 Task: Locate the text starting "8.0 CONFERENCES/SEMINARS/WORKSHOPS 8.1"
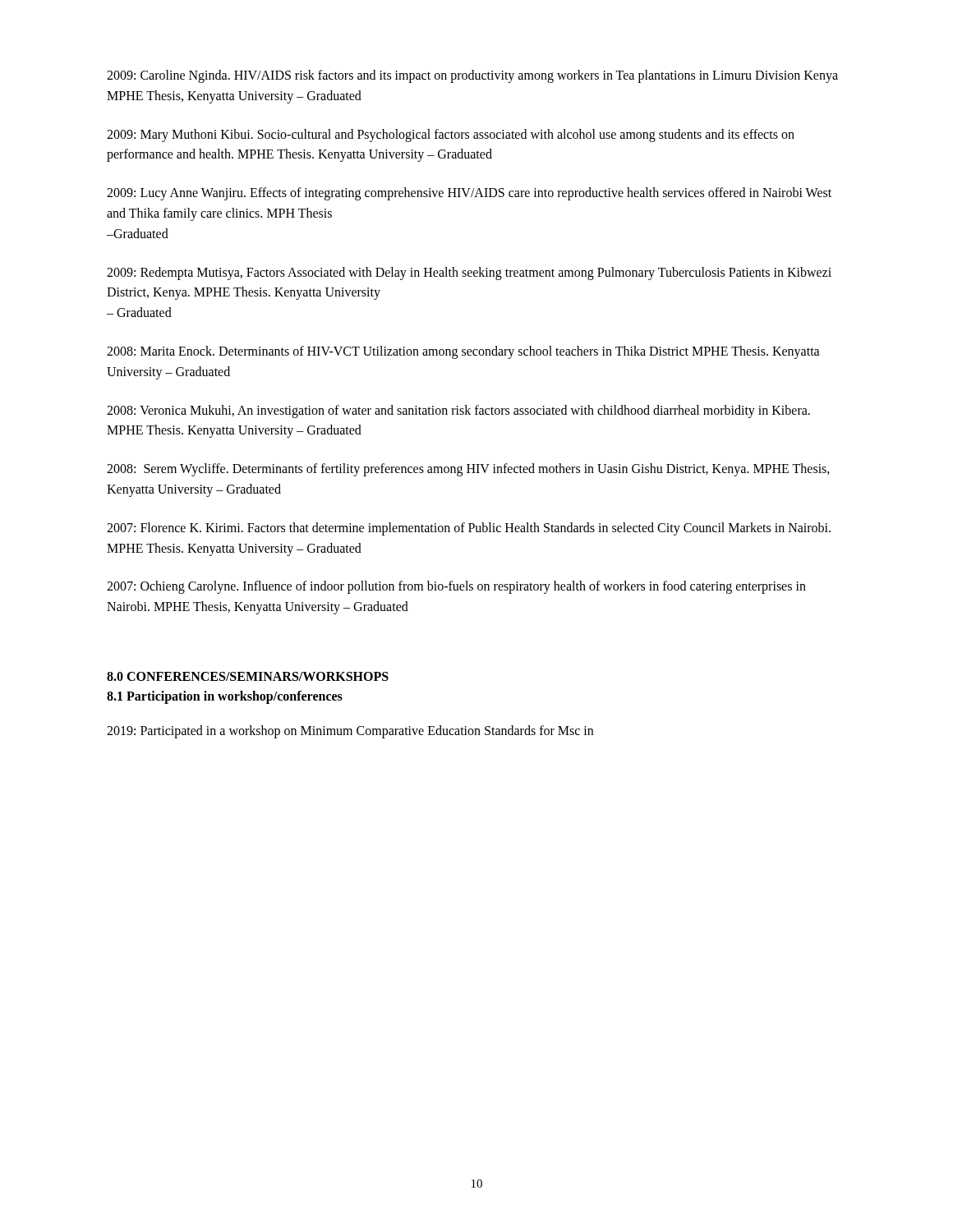pyautogui.click(x=248, y=686)
